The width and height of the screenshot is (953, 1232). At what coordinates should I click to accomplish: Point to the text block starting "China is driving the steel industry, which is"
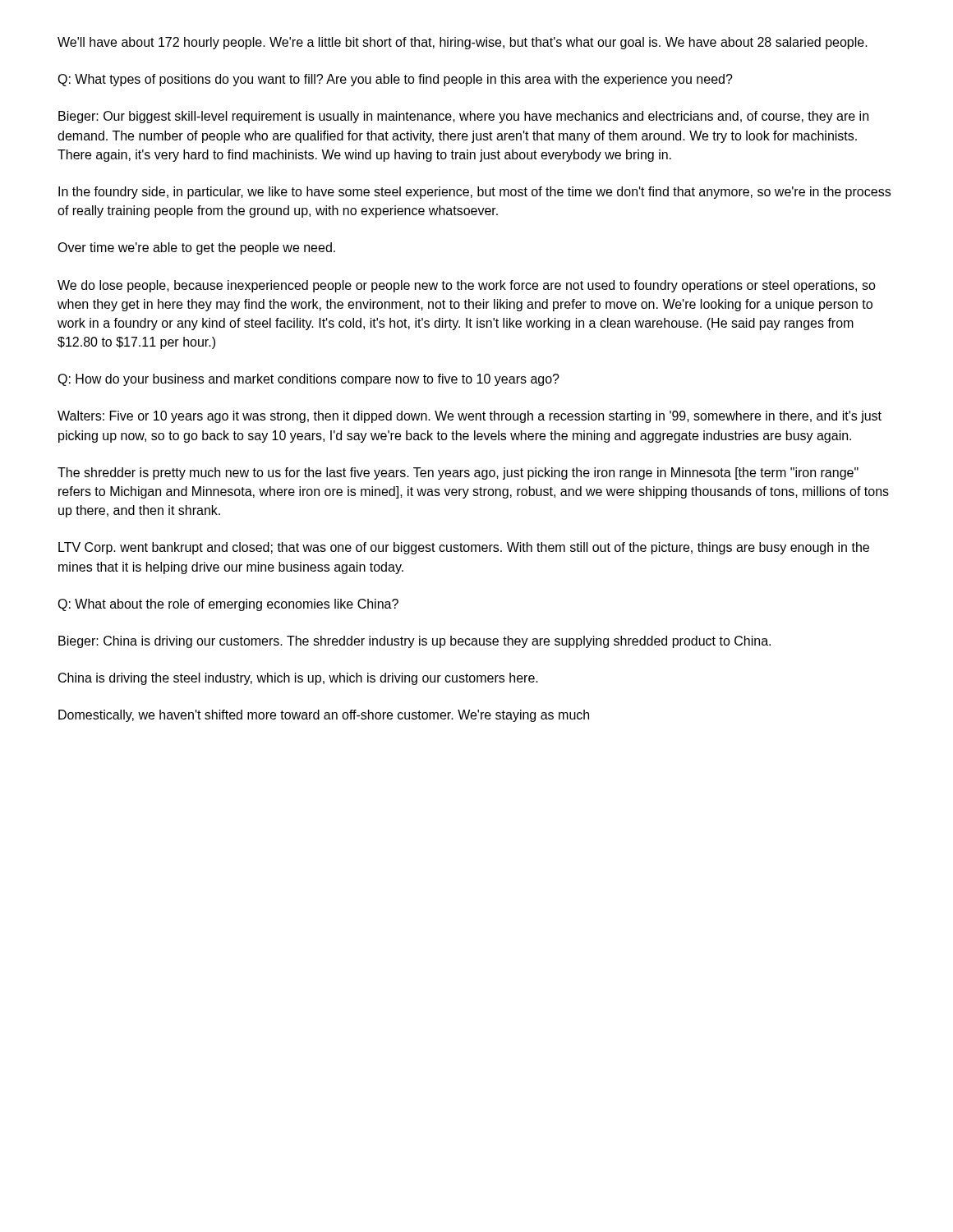(298, 678)
